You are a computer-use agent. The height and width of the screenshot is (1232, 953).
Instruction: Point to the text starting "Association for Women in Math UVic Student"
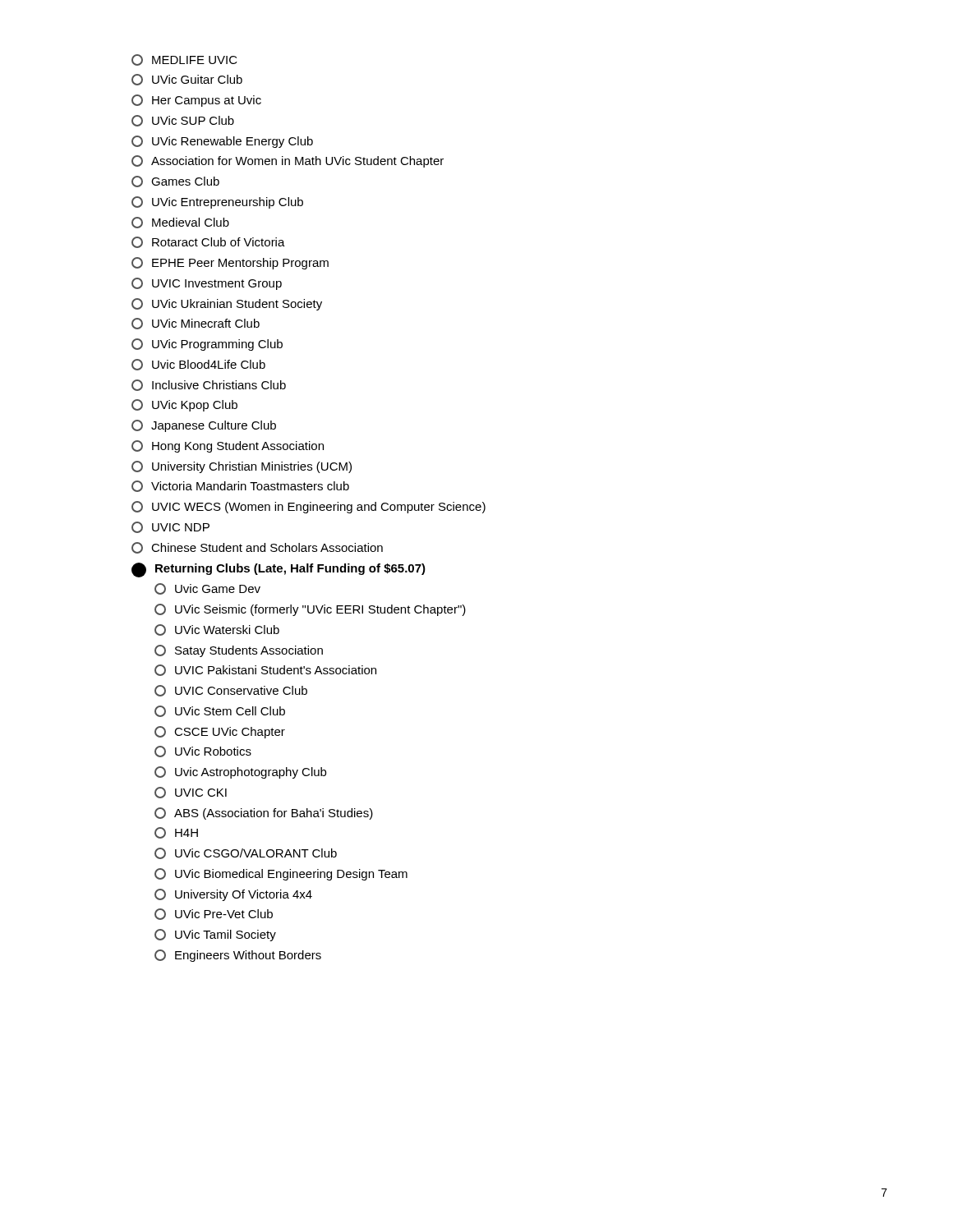(288, 161)
